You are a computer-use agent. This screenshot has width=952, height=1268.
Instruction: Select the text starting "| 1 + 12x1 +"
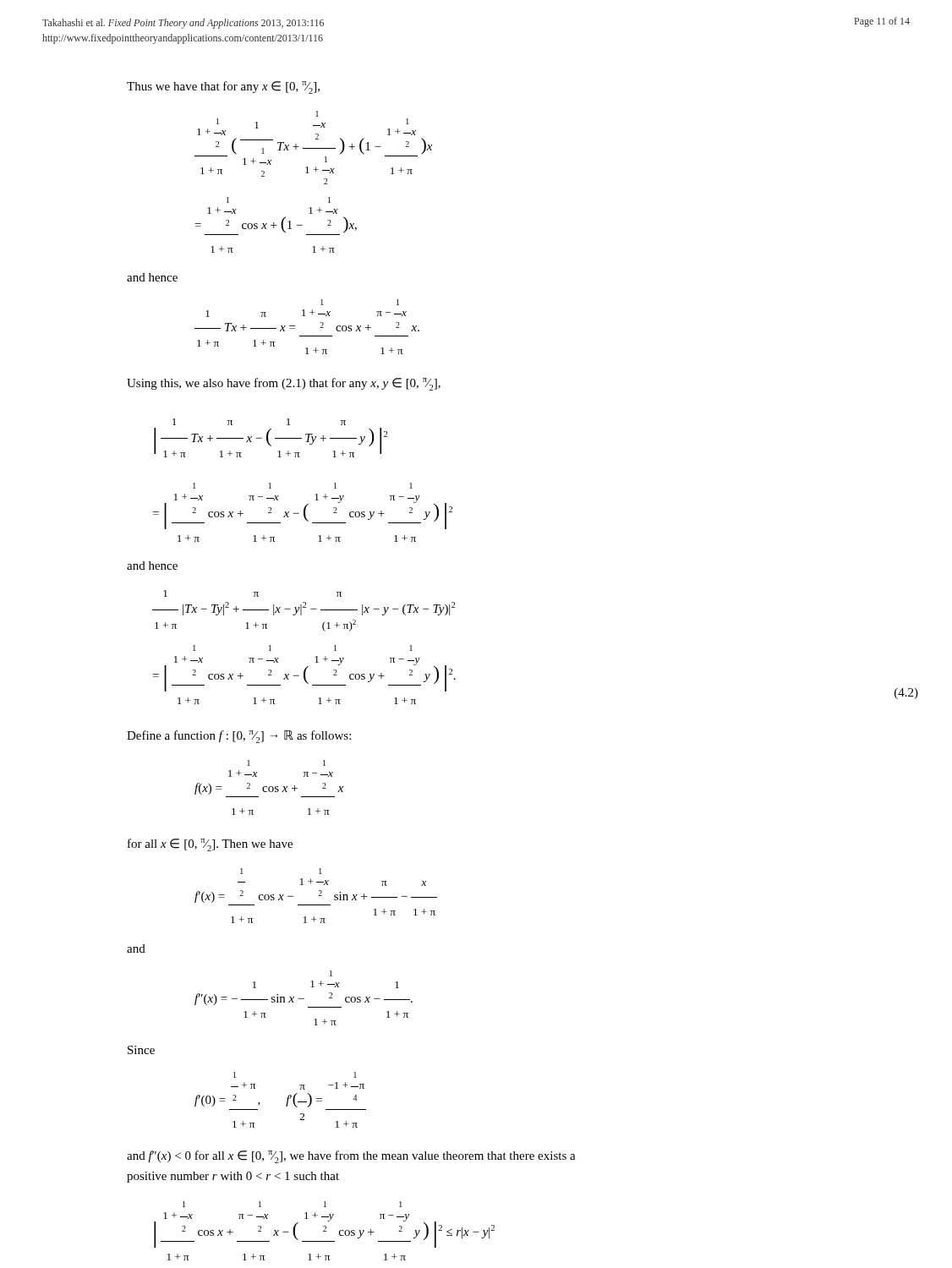[x=324, y=1230]
